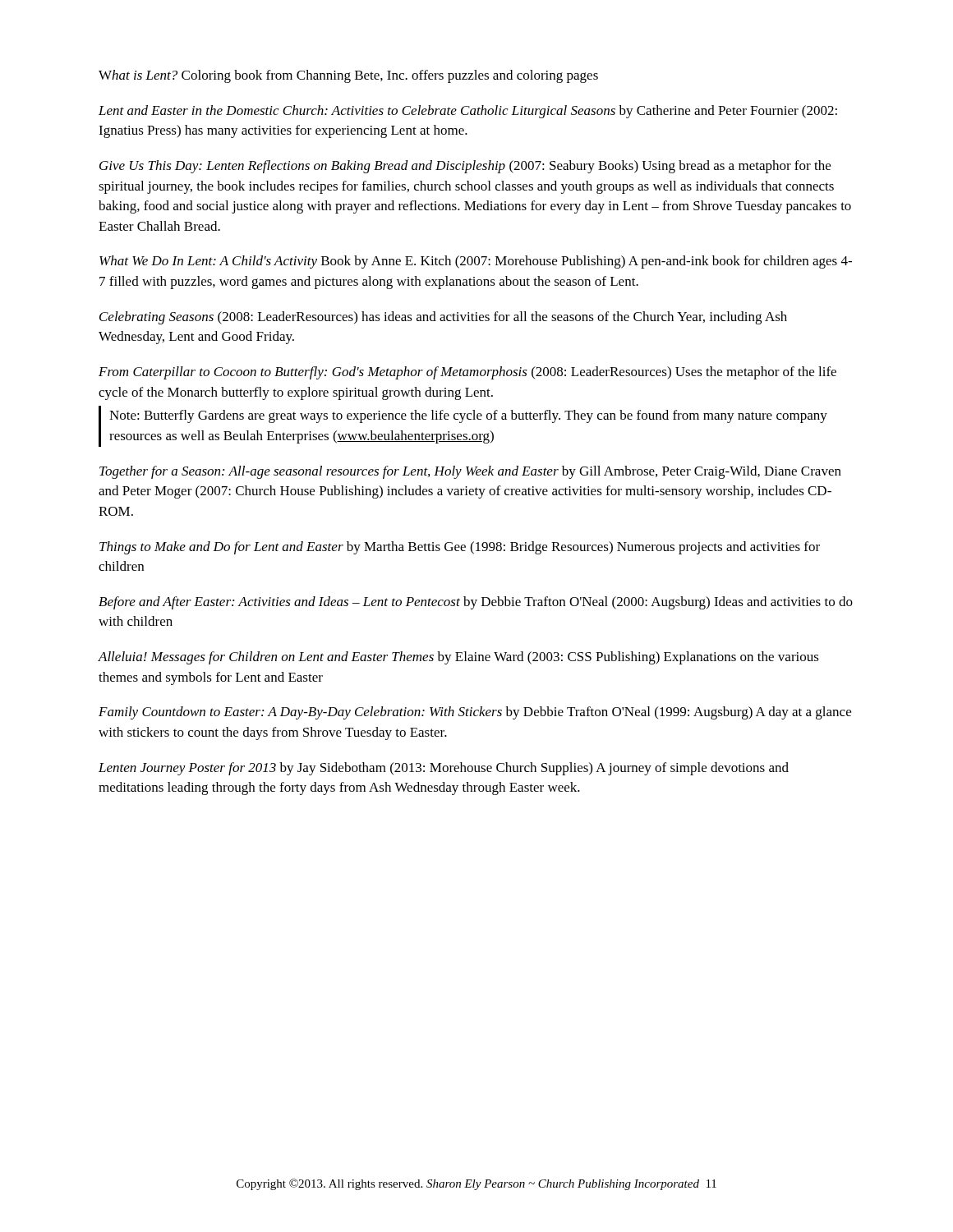Navigate to the text block starting "Together for a Season: All-age seasonal resources for"

coord(470,491)
